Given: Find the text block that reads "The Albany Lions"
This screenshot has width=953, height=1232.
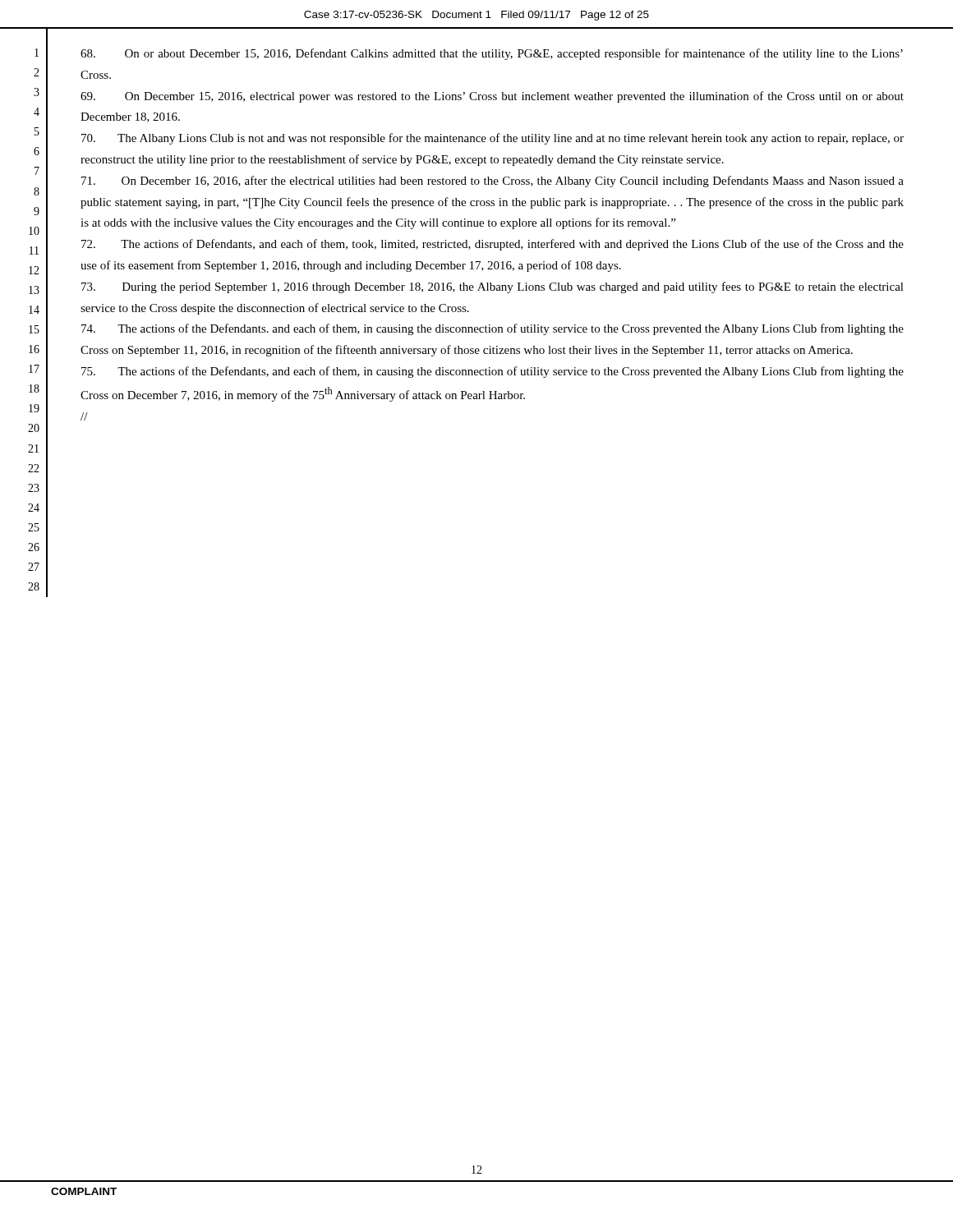Looking at the screenshot, I should 492,149.
